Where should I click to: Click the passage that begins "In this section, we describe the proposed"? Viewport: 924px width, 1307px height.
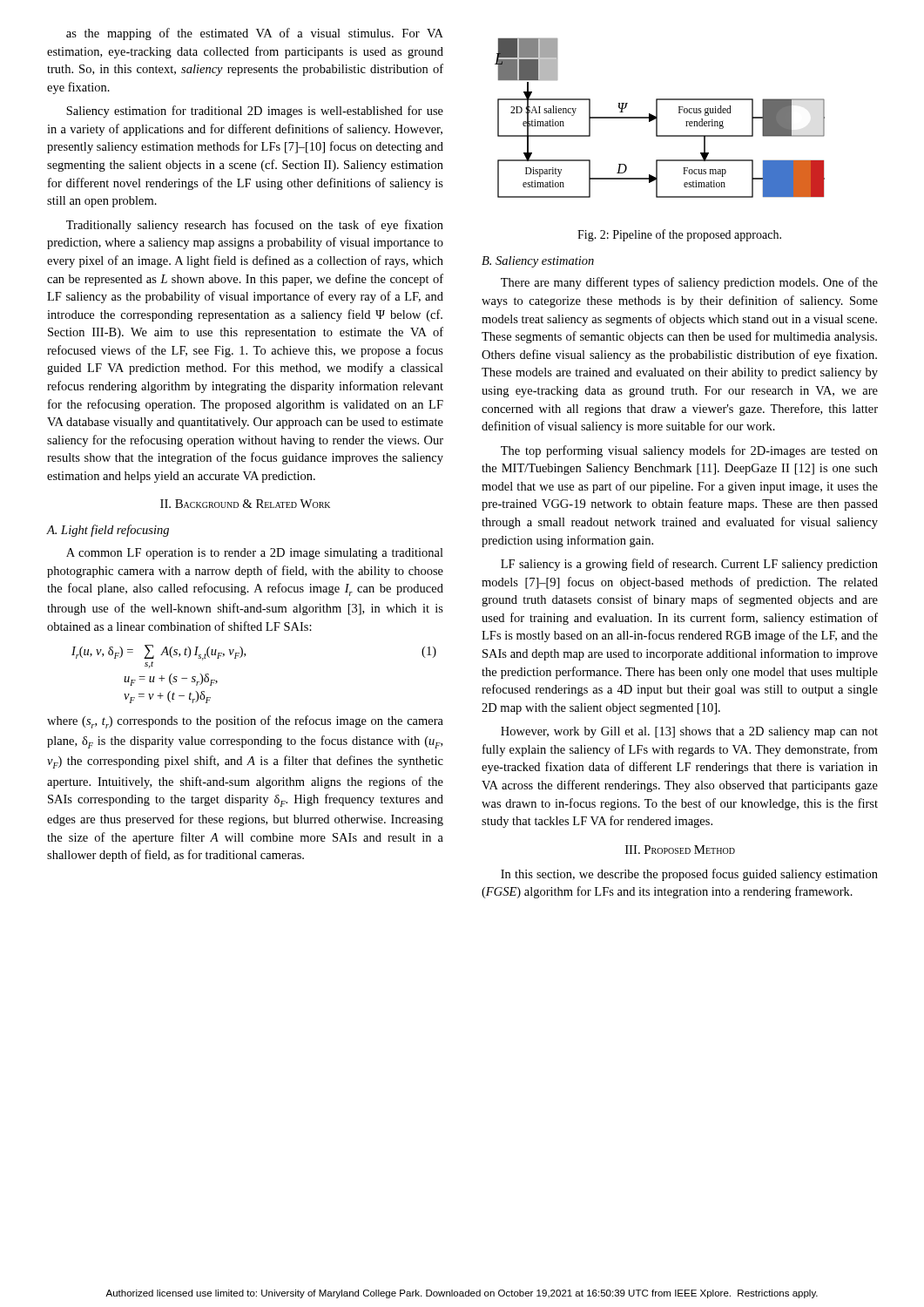tap(680, 883)
